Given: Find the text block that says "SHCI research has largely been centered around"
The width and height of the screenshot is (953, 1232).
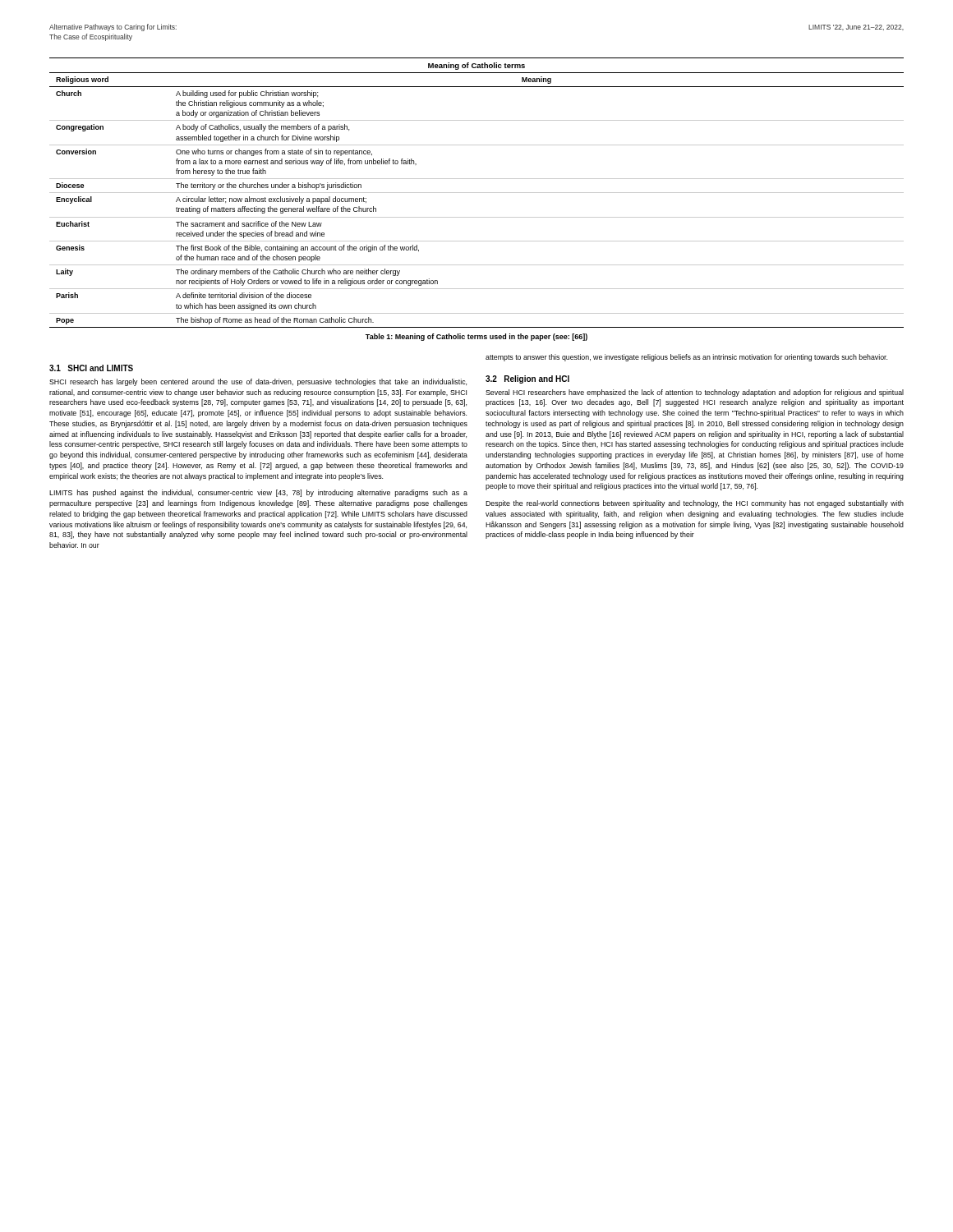Looking at the screenshot, I should [258, 429].
